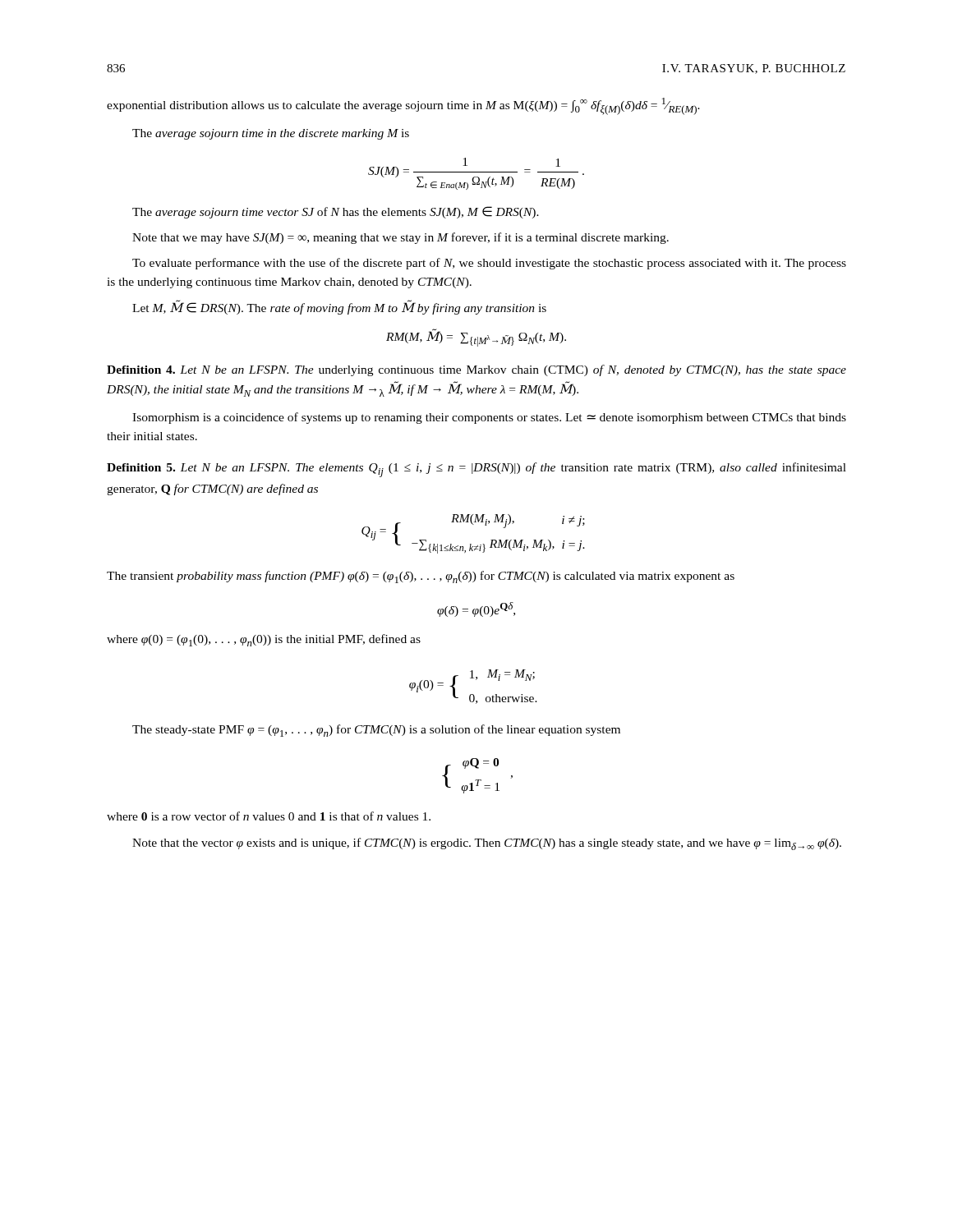Click on the element starting "Qij = { RM(Mi, Mj),"
The width and height of the screenshot is (953, 1232).
pyautogui.click(x=476, y=532)
